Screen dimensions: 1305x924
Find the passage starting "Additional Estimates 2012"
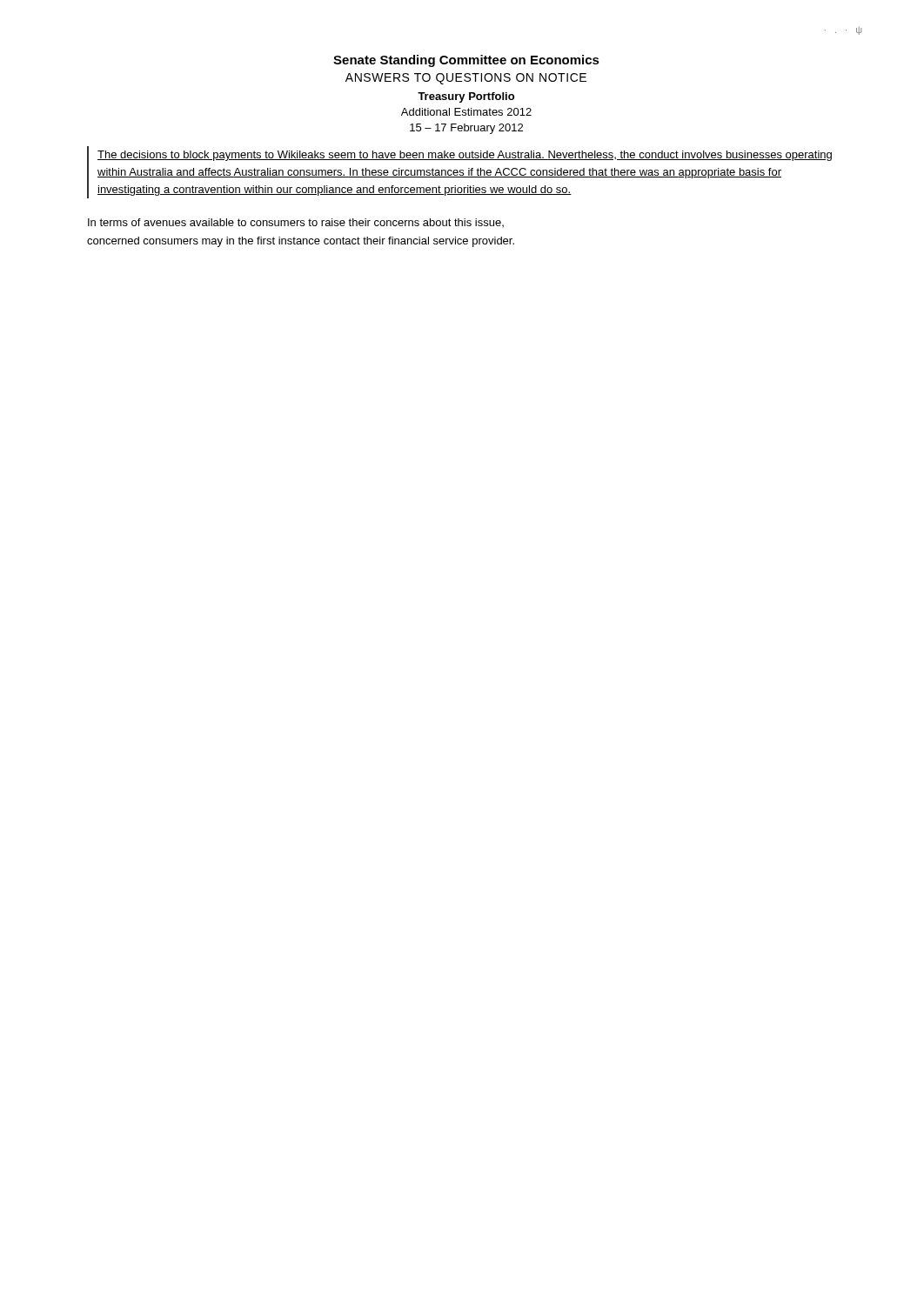click(x=466, y=112)
